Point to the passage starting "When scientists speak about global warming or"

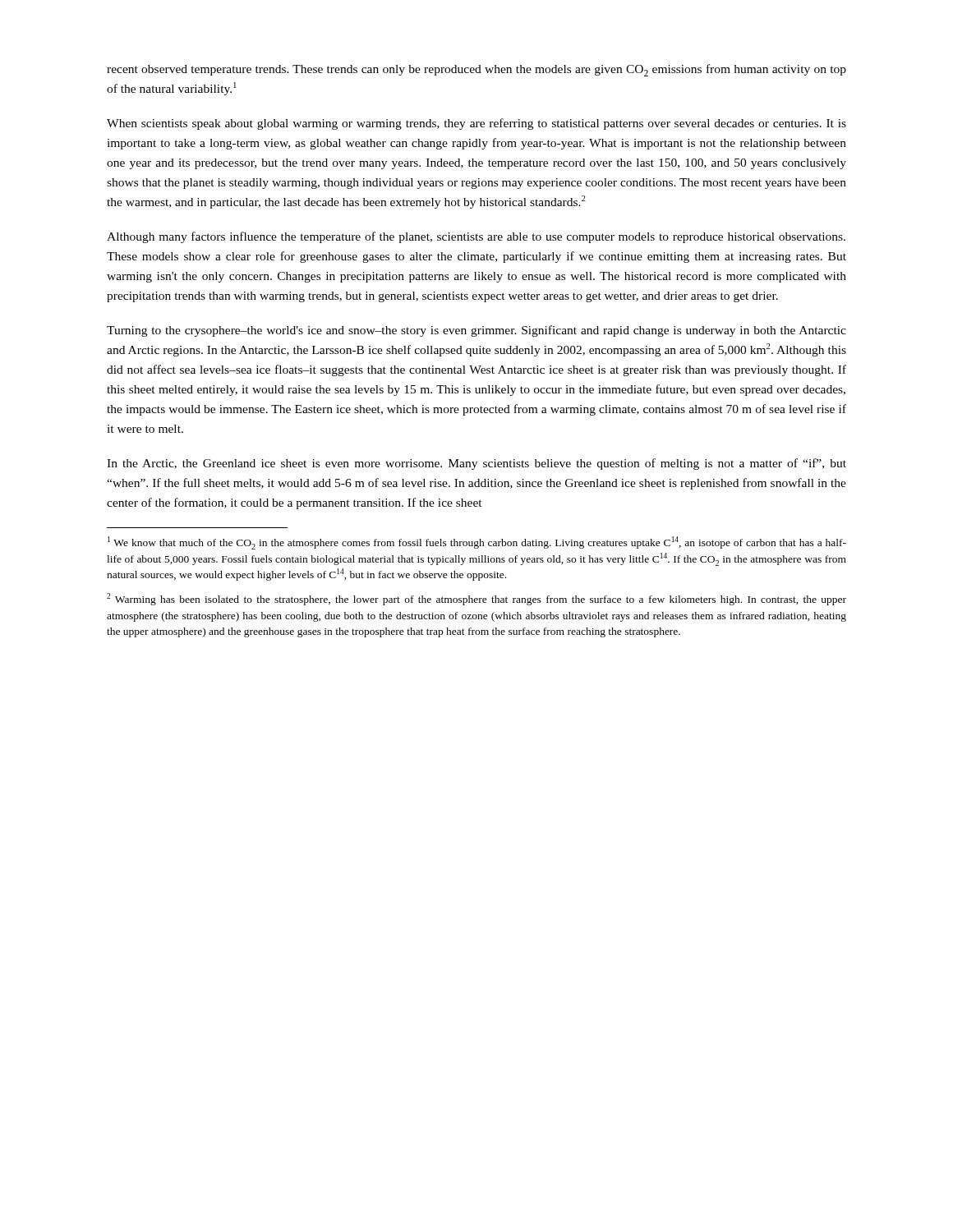coord(476,162)
